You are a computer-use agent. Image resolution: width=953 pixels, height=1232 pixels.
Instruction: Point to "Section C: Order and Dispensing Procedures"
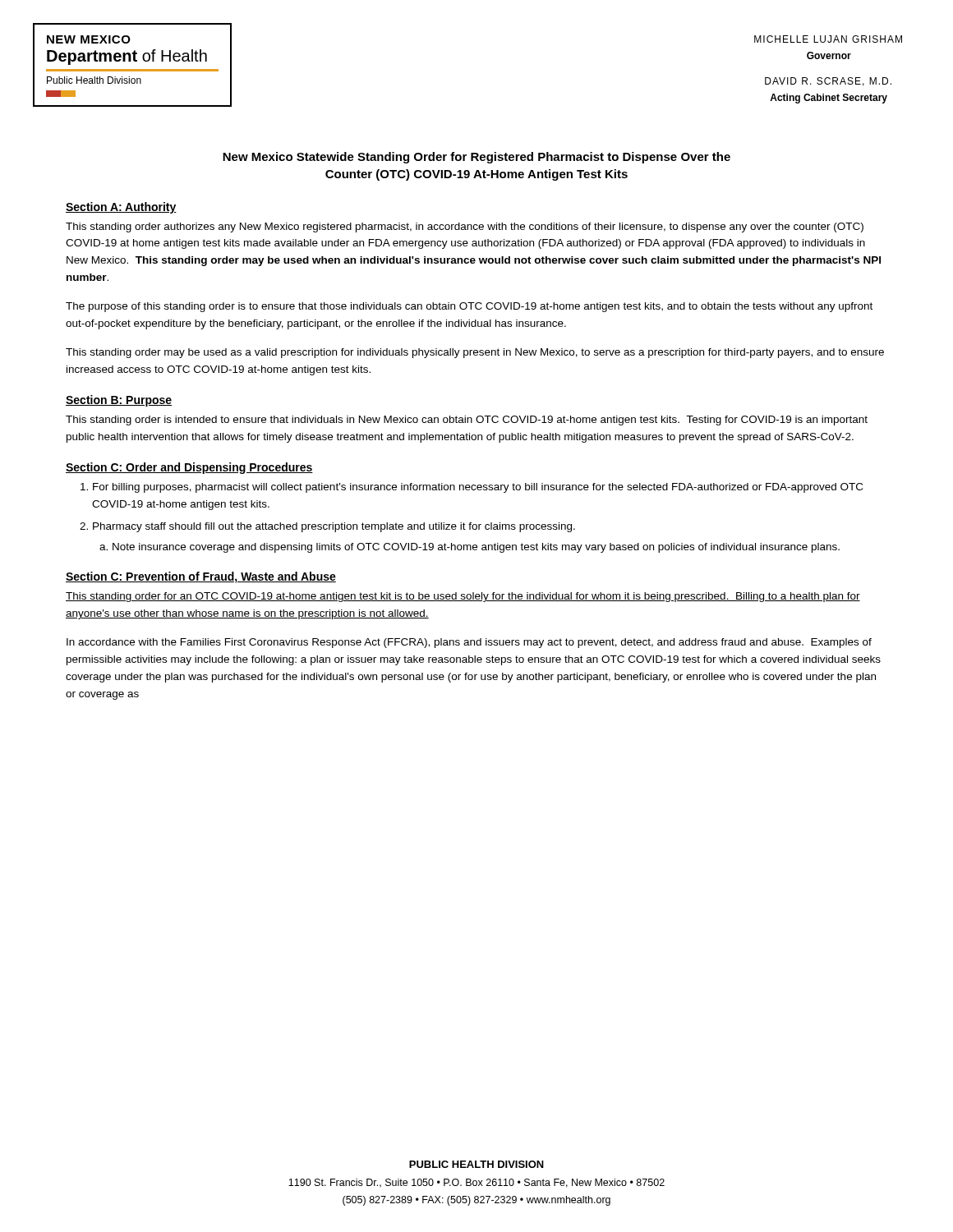(x=189, y=467)
